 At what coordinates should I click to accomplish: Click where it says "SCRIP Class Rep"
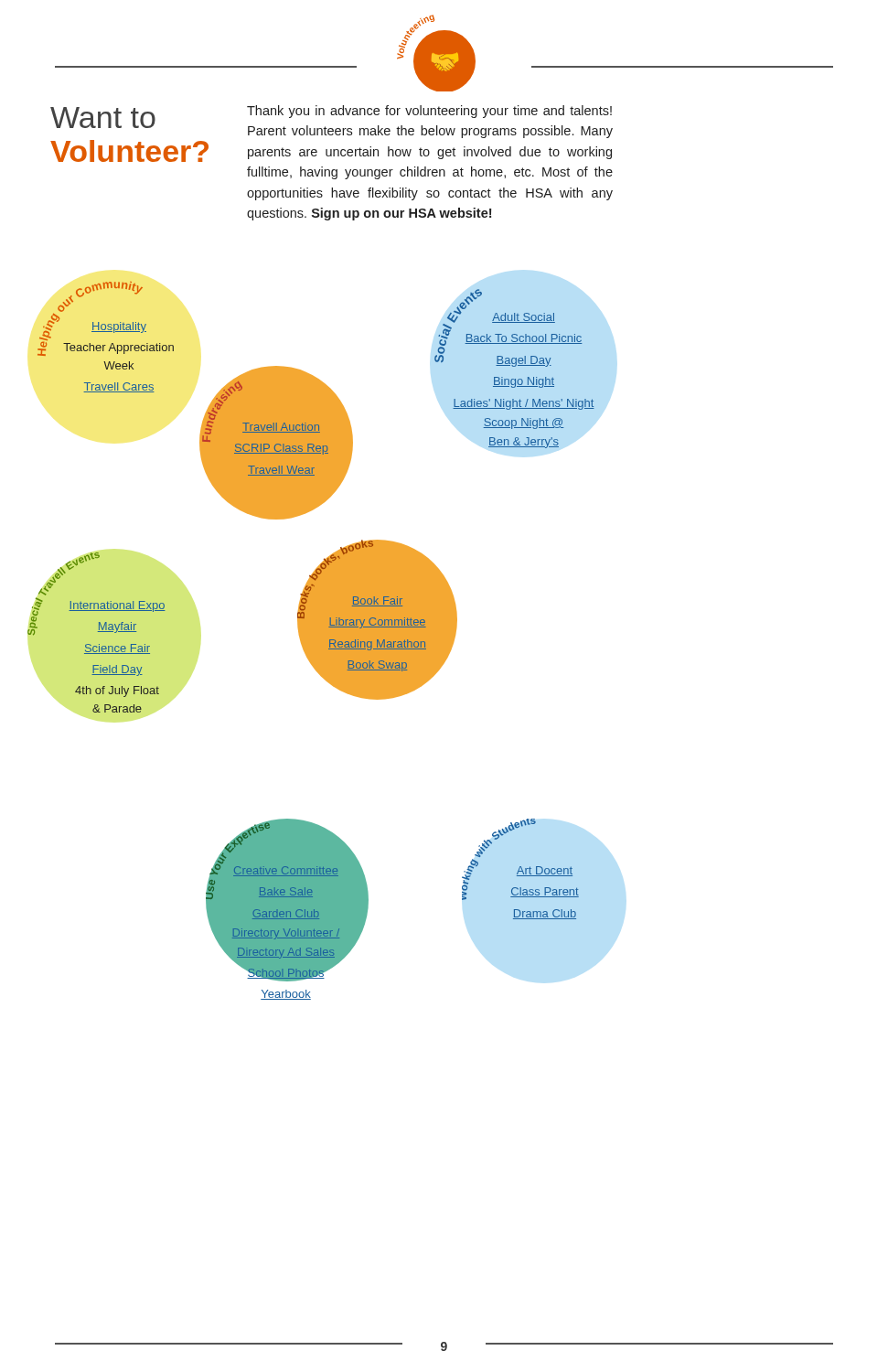[x=281, y=448]
